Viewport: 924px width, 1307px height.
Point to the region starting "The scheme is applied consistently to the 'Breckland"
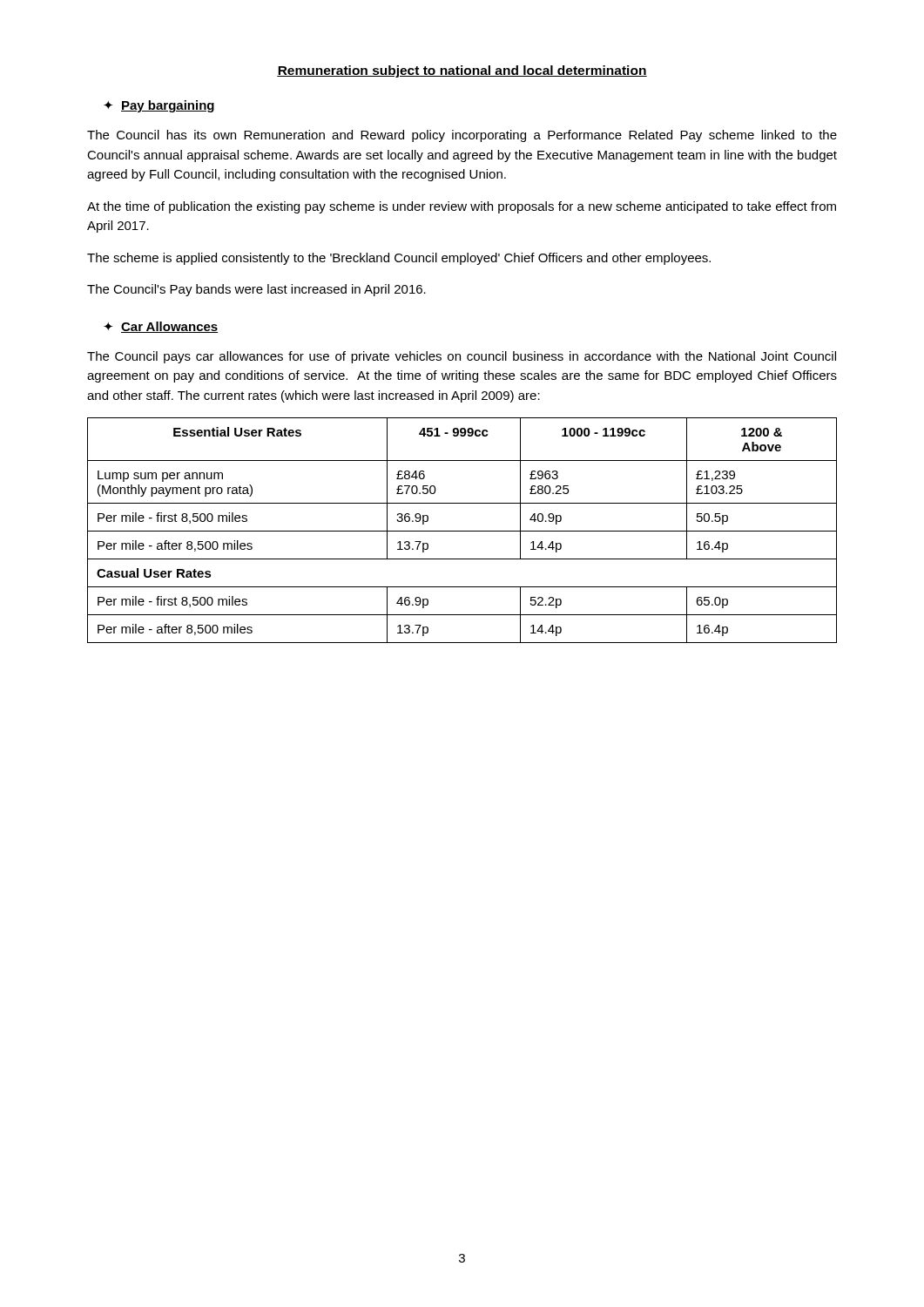tap(400, 257)
